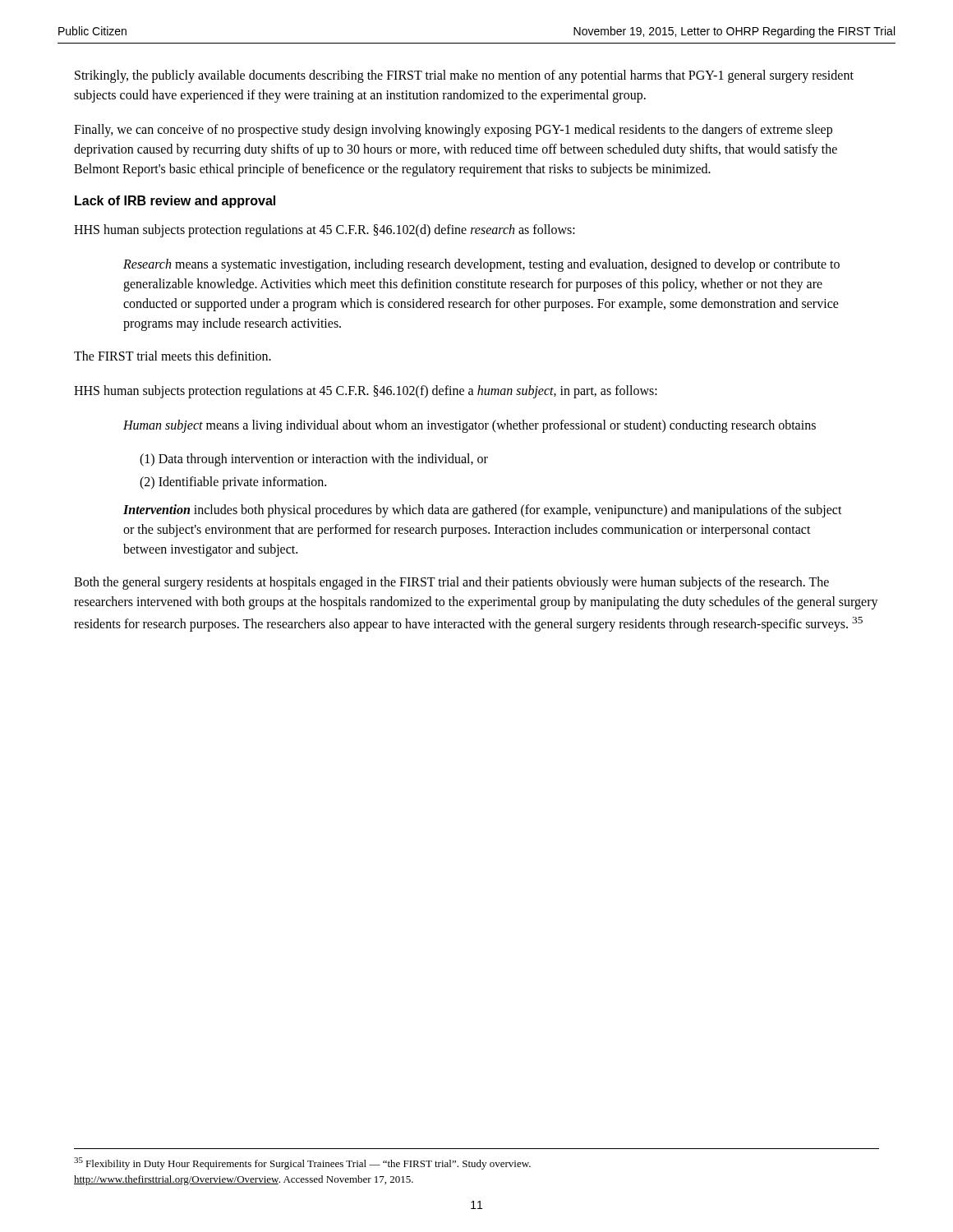The image size is (953, 1232).
Task: Locate the text starting "Both the general surgery residents at hospitals"
Action: [x=476, y=603]
